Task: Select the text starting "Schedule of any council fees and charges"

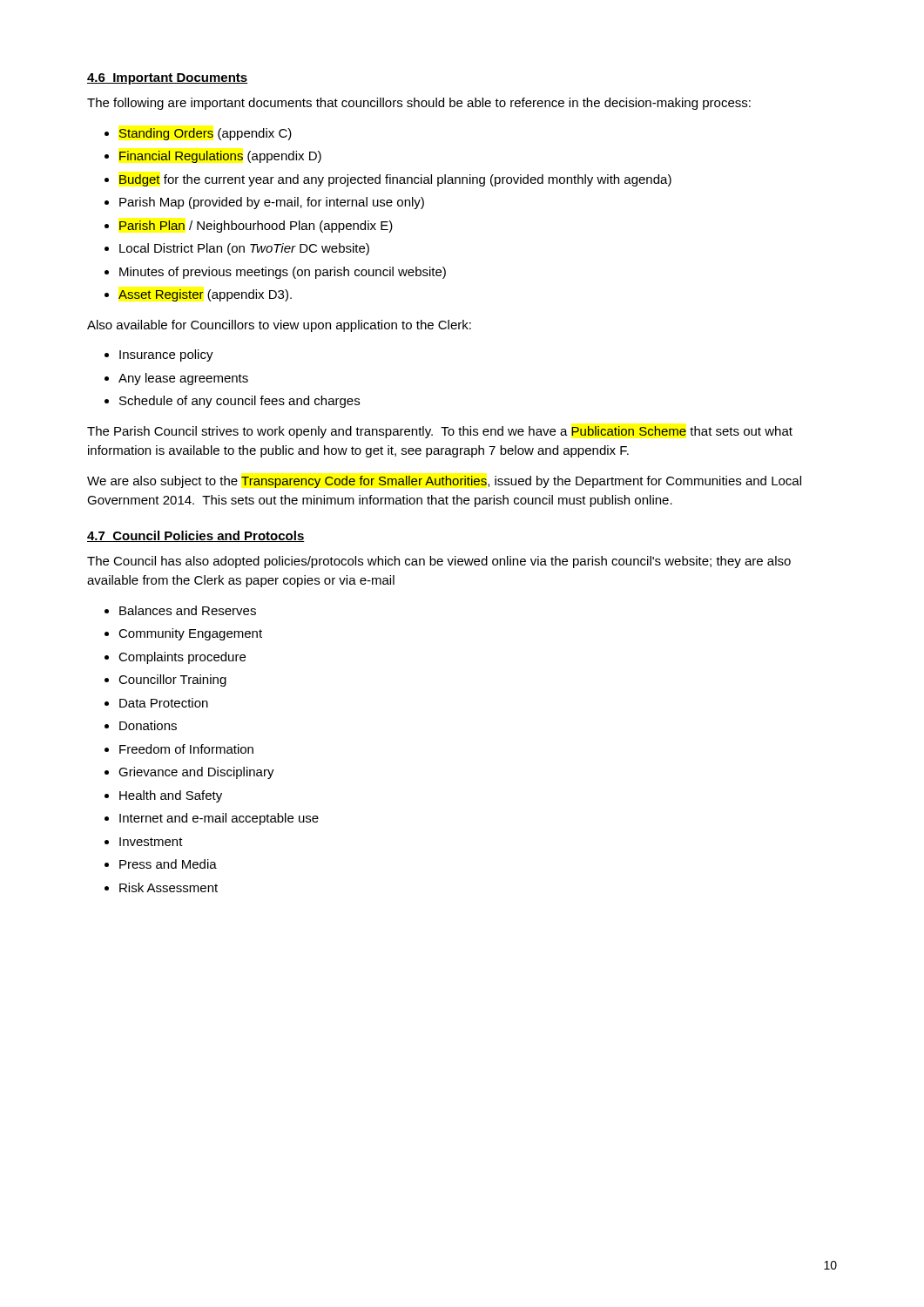Action: point(239,400)
